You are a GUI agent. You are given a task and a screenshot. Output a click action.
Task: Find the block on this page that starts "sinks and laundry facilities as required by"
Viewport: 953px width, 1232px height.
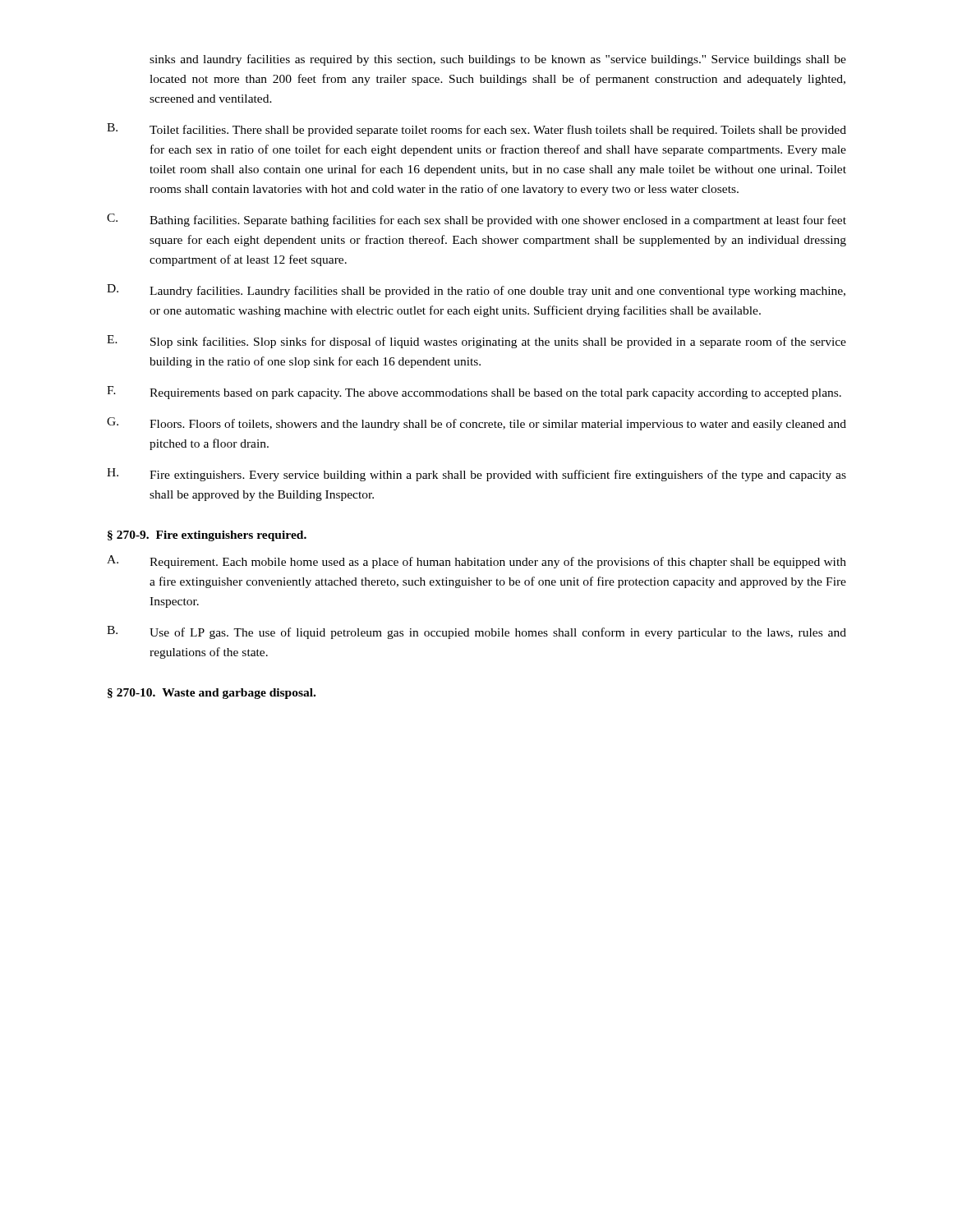click(x=498, y=78)
